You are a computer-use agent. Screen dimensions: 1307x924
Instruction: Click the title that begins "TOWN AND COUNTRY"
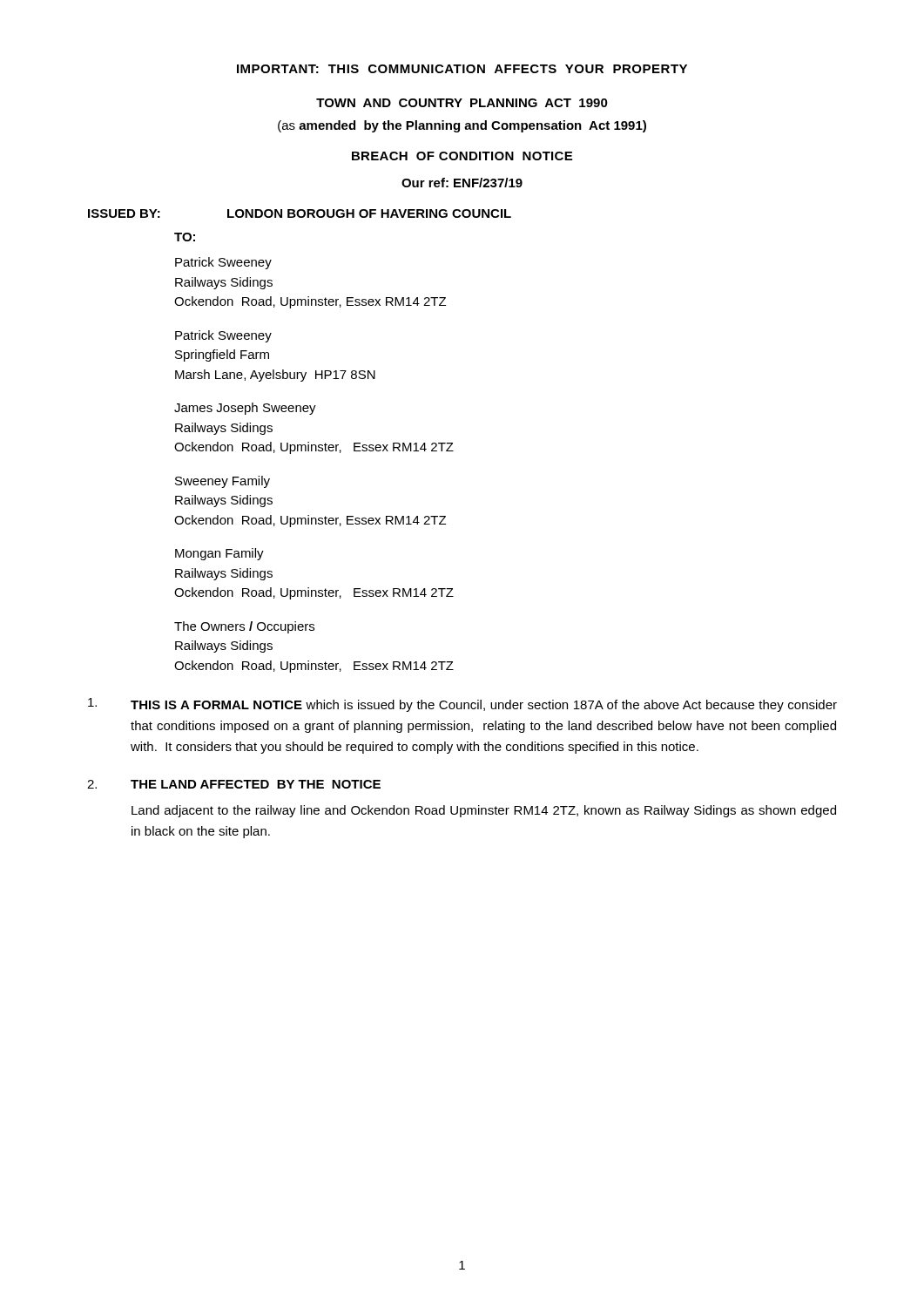[462, 114]
